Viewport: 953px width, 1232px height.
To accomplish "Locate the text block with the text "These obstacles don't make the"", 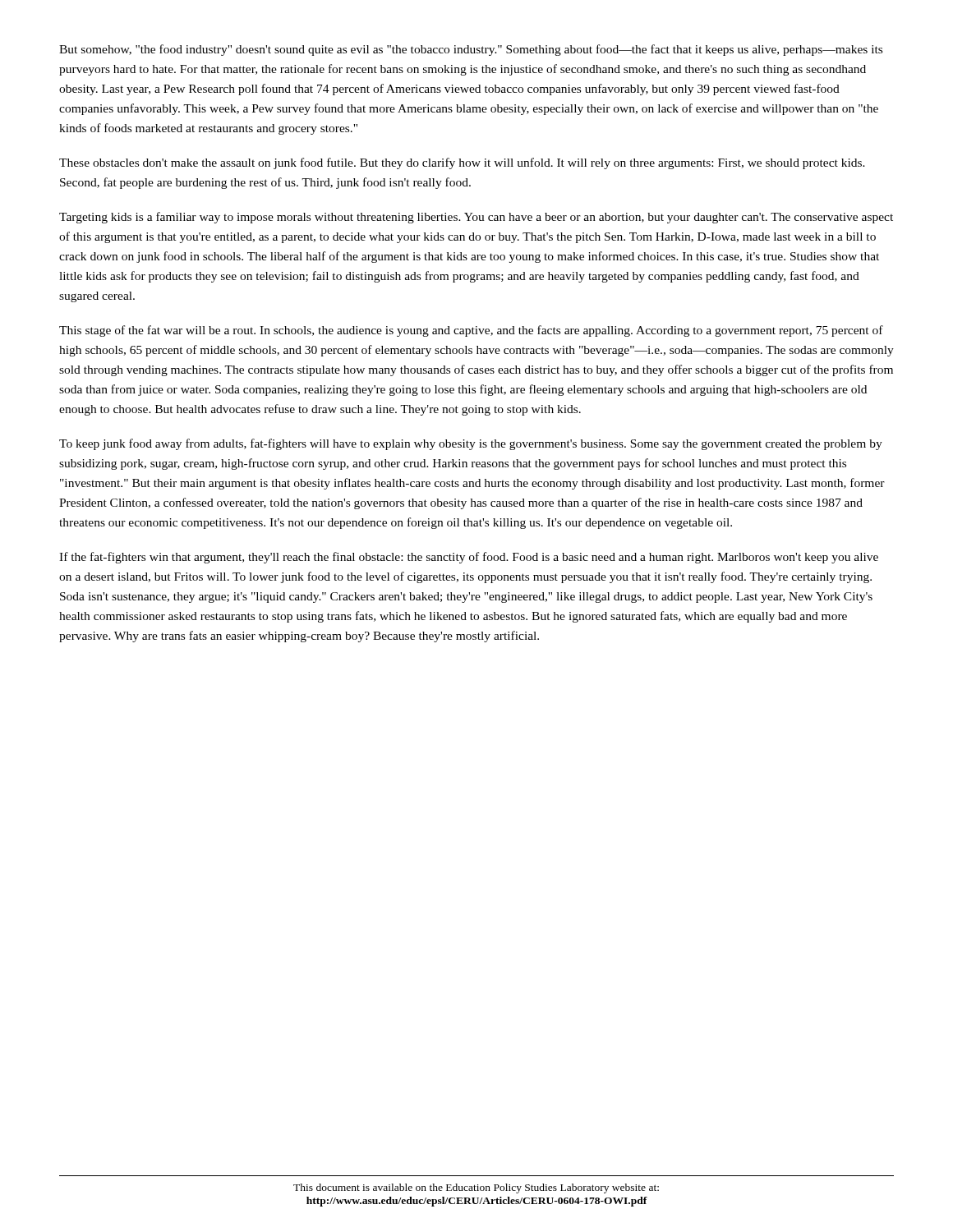I will click(x=462, y=172).
